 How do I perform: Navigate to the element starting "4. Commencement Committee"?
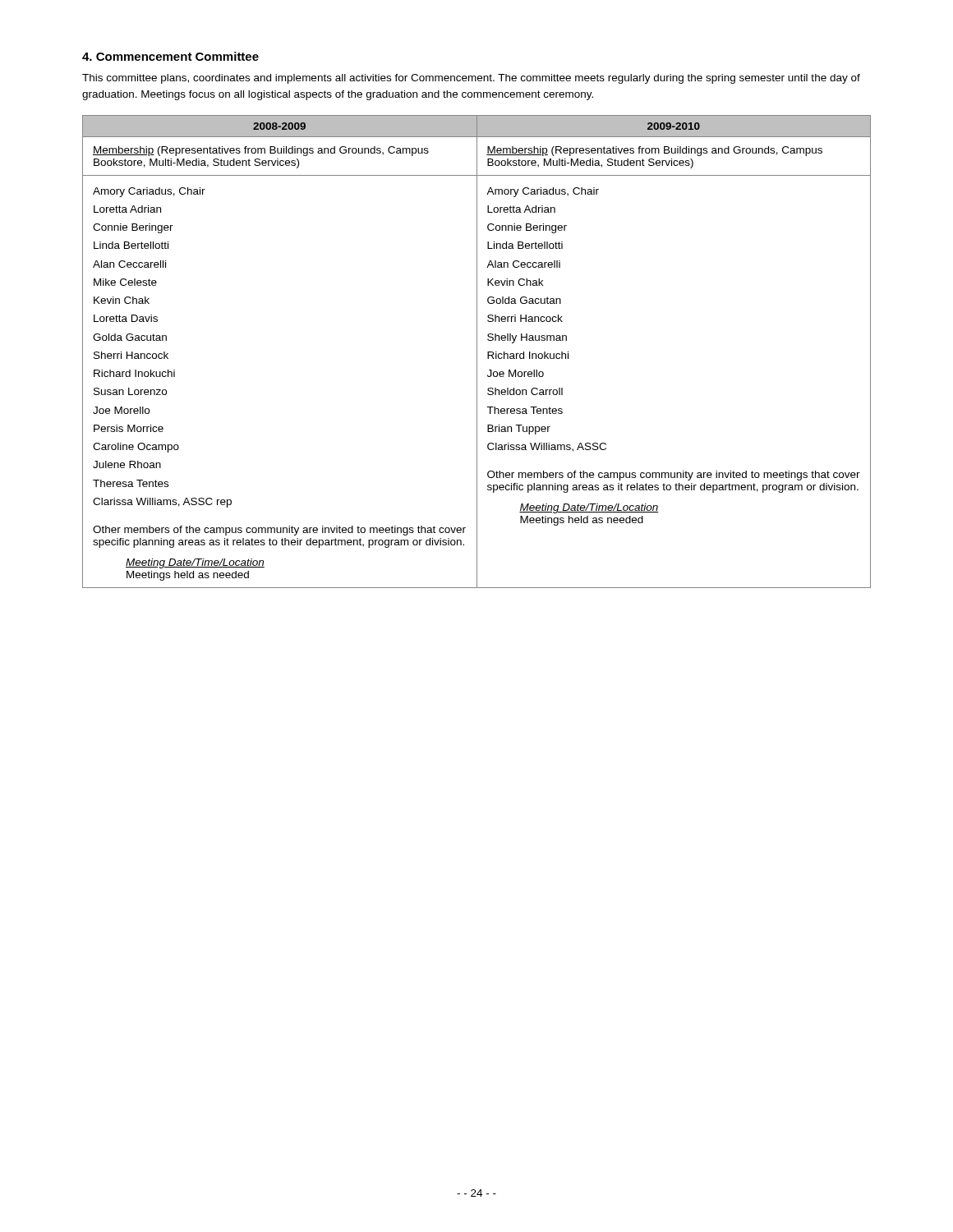pos(170,56)
